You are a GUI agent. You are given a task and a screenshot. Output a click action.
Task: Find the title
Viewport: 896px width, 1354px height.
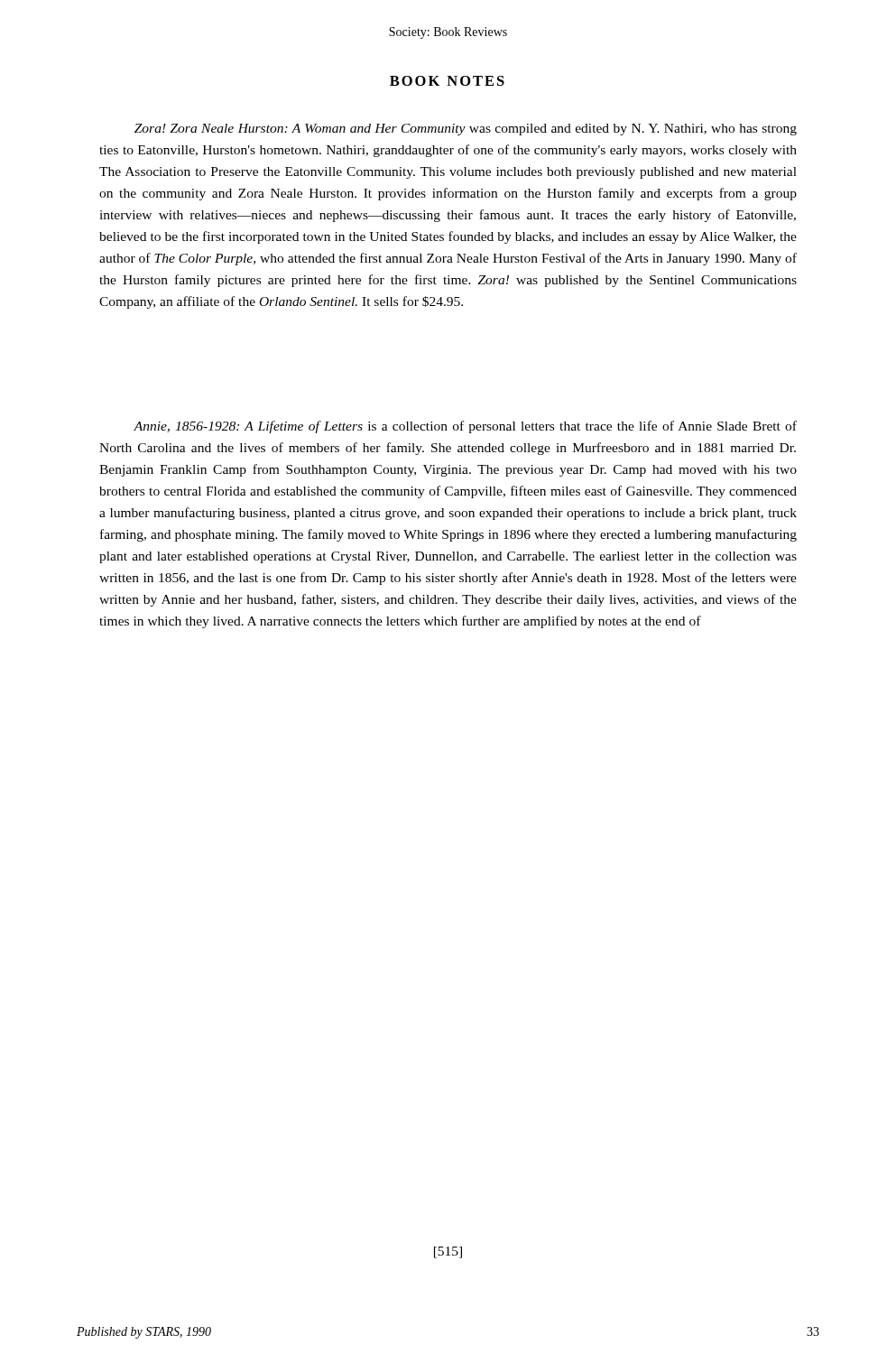pyautogui.click(x=448, y=81)
